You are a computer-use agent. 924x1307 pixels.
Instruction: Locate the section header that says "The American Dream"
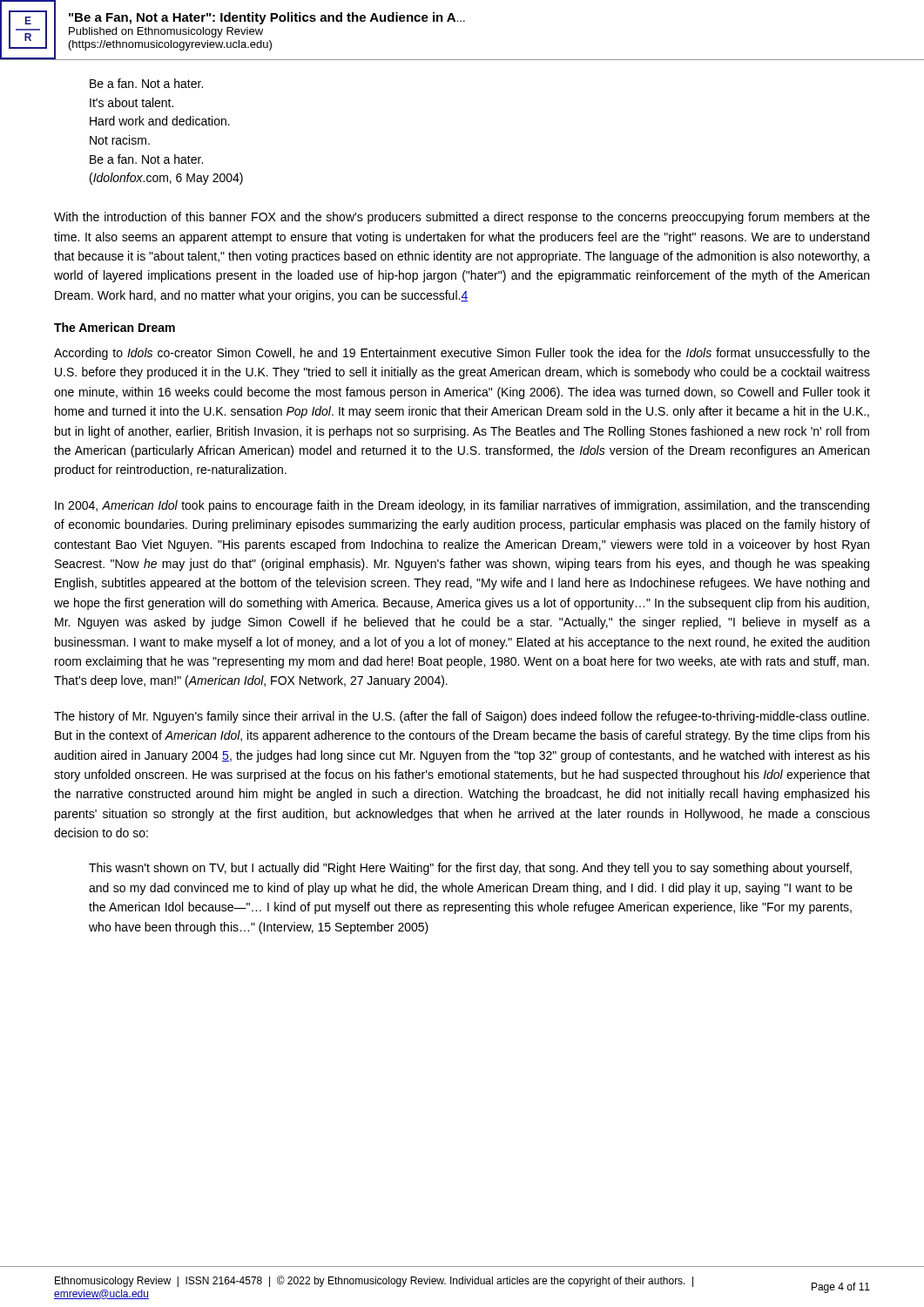115,327
